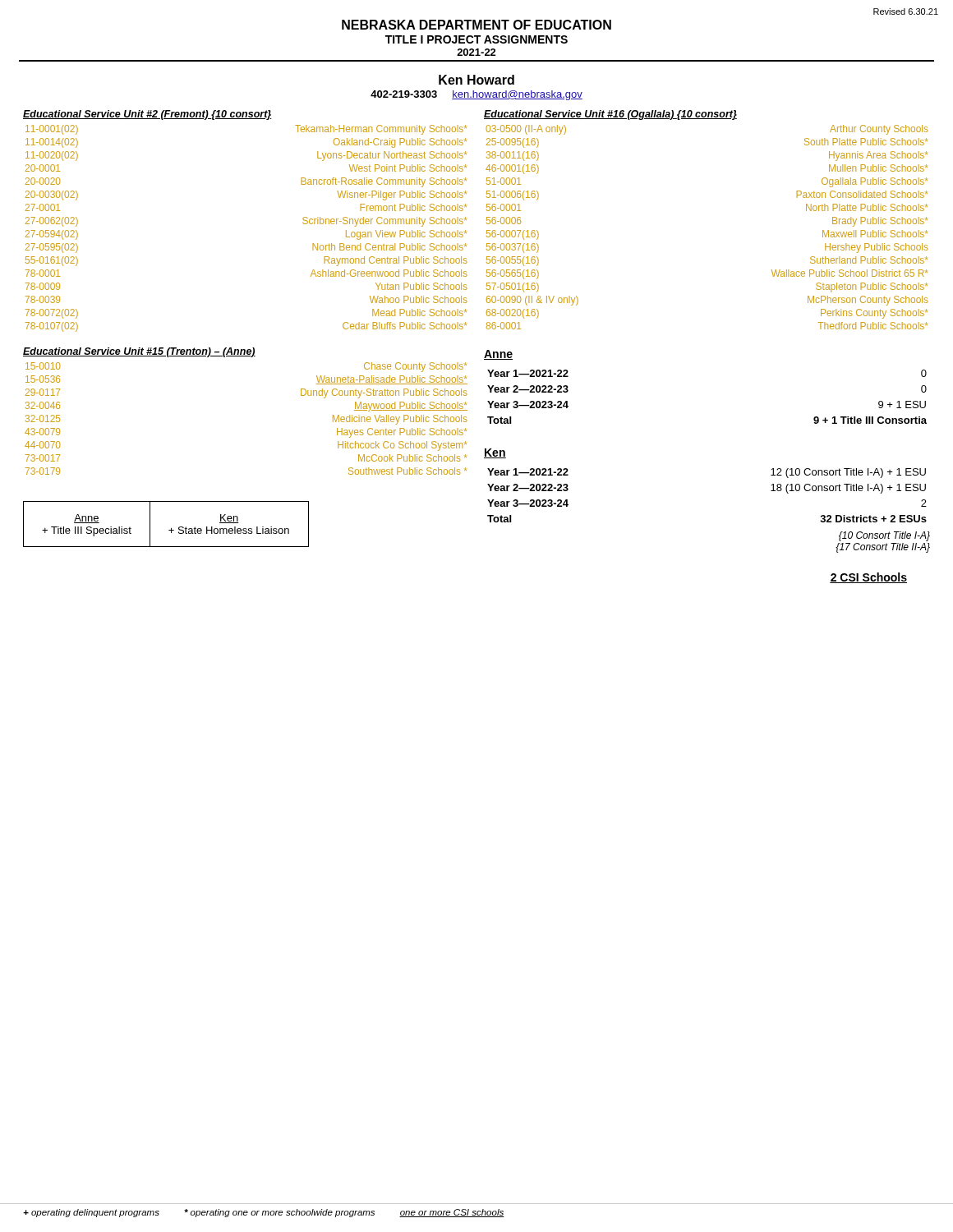Image resolution: width=953 pixels, height=1232 pixels.
Task: Find the table that mentions "Dundy County-Stratton Public Schools"
Action: (x=246, y=419)
